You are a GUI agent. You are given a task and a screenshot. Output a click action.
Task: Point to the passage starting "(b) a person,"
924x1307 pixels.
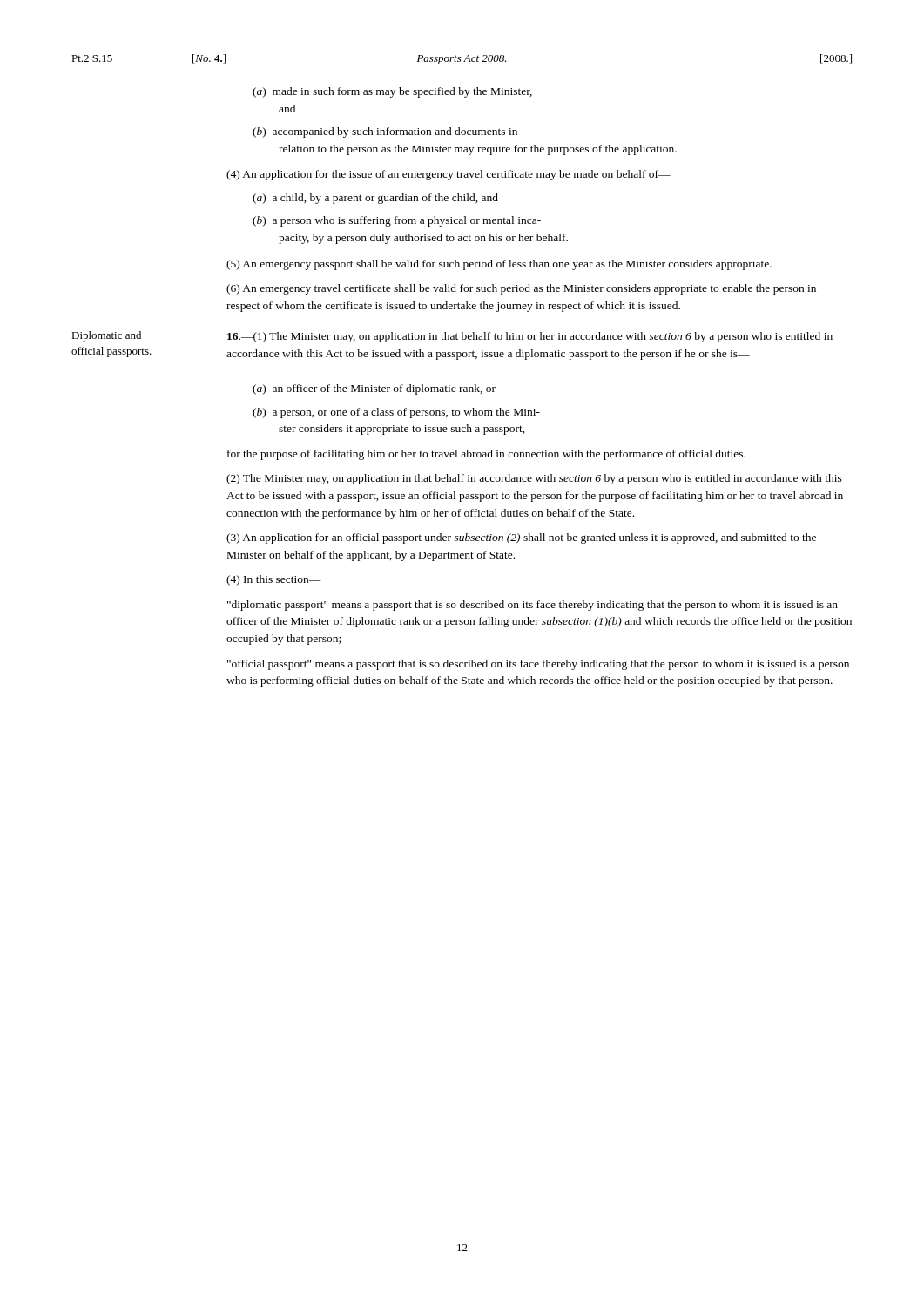pyautogui.click(x=540, y=420)
